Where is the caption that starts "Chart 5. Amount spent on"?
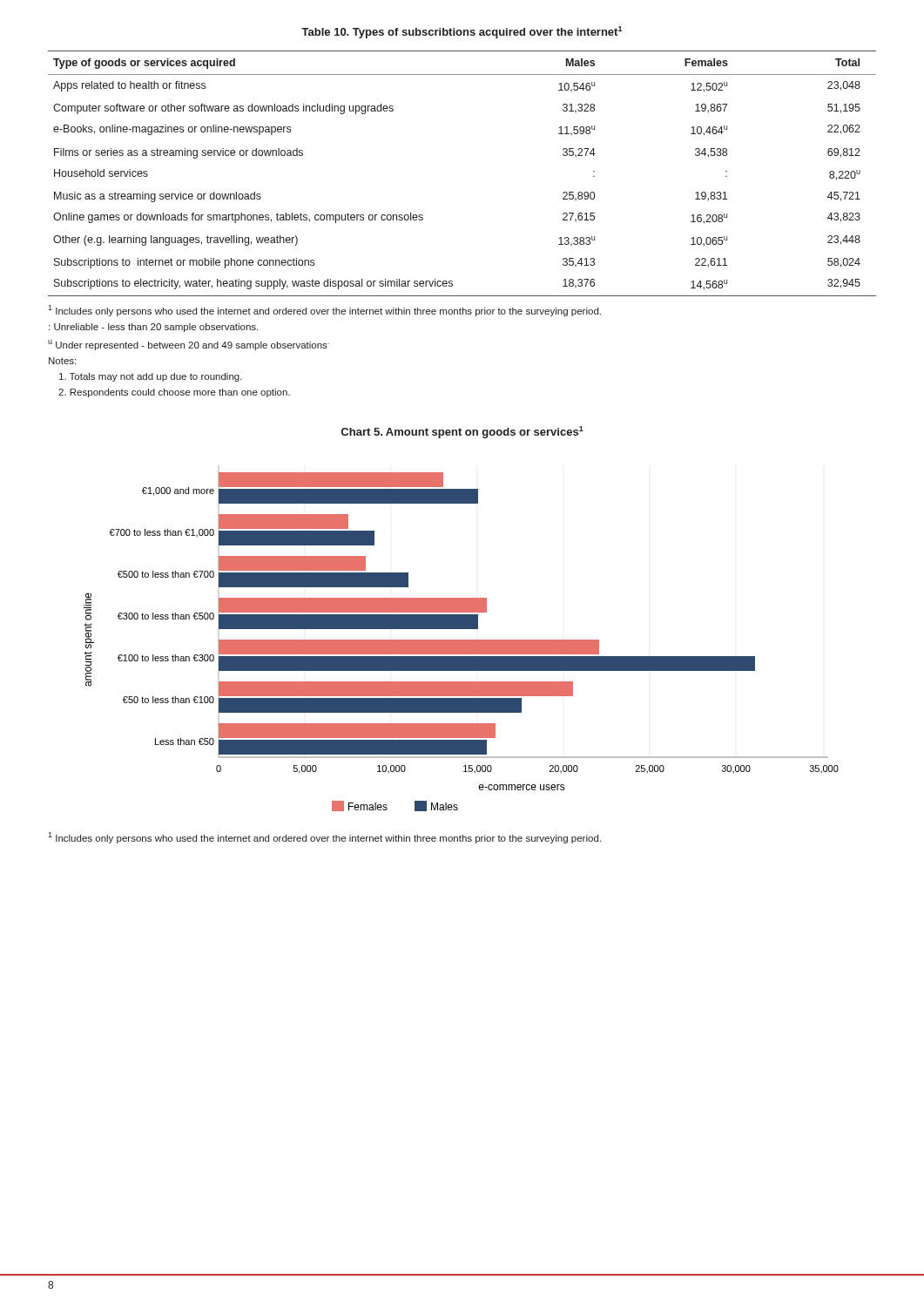Viewport: 924px width, 1307px height. pyautogui.click(x=462, y=432)
